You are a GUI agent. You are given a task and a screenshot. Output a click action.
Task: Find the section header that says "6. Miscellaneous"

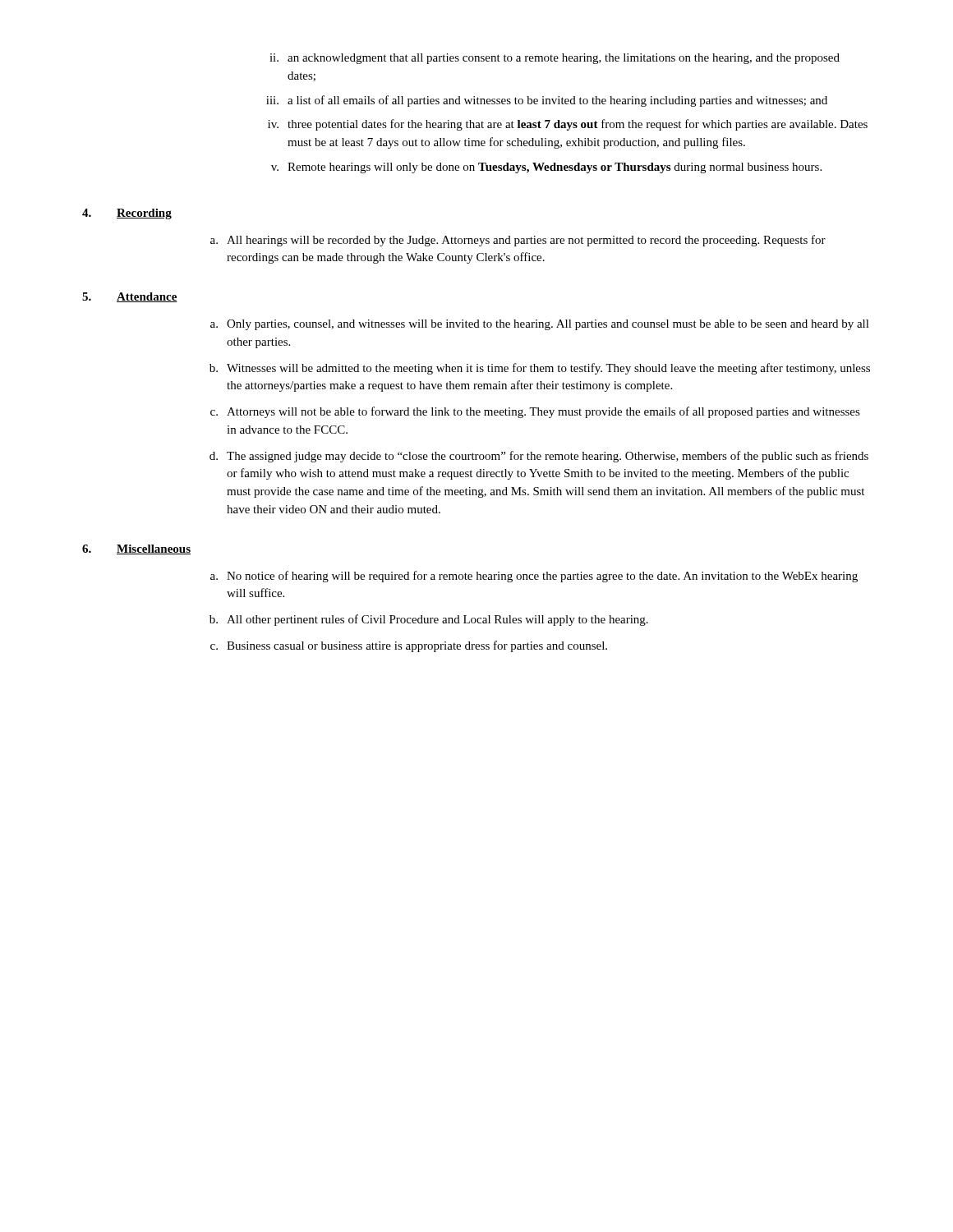tap(136, 549)
